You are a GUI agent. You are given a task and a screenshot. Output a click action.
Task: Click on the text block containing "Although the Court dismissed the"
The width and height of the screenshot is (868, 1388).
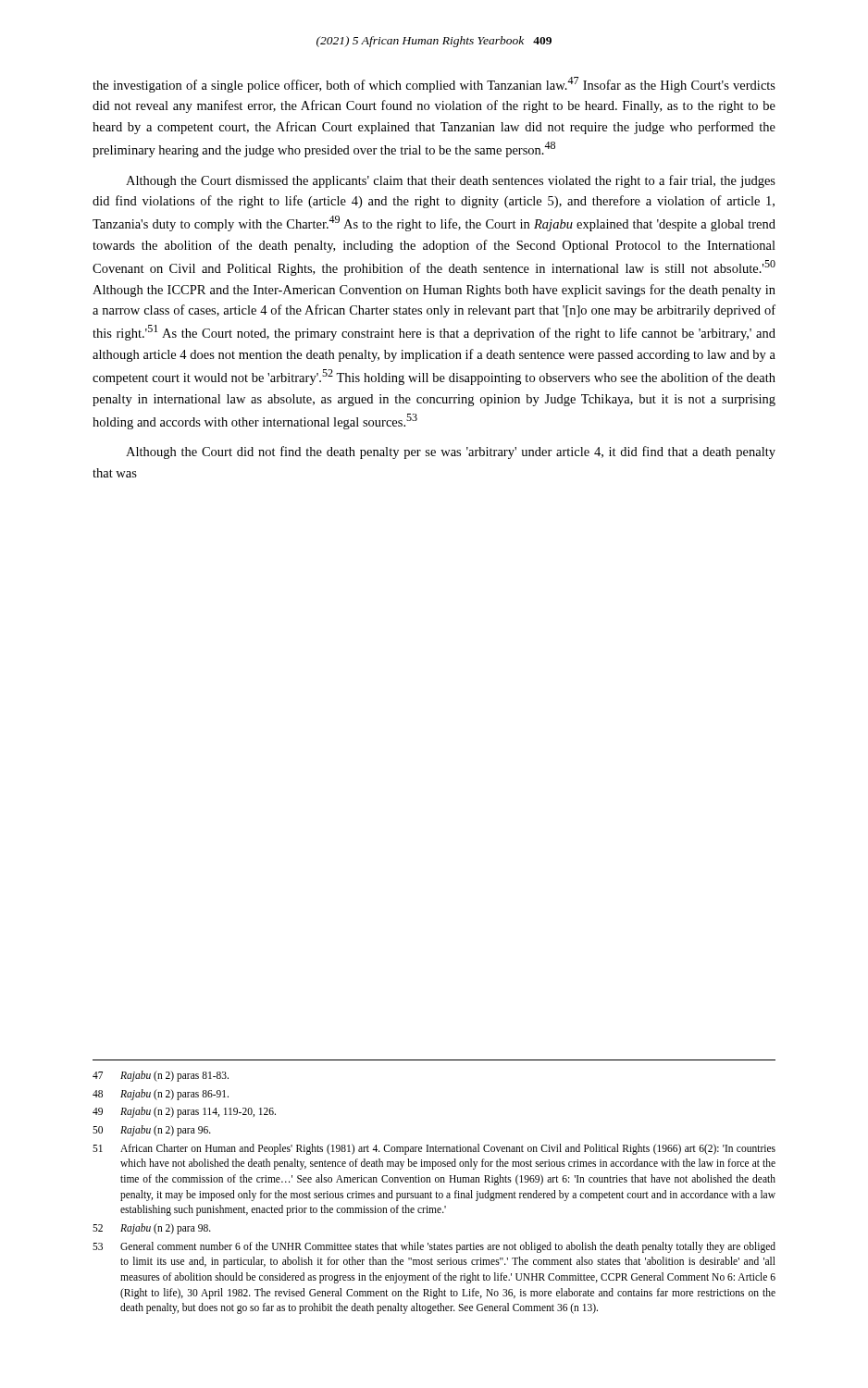[434, 301]
